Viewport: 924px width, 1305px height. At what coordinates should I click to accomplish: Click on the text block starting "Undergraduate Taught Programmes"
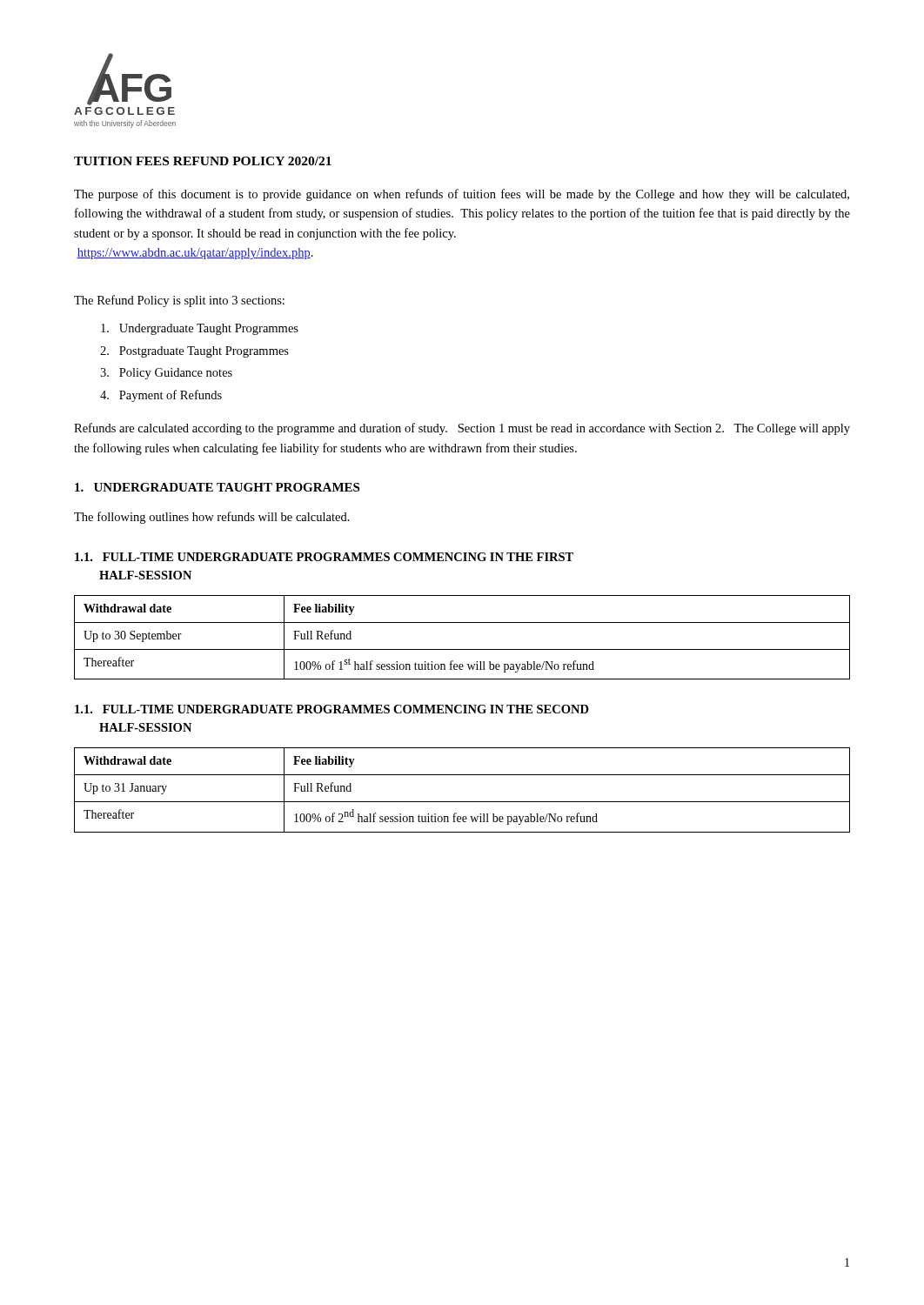(199, 328)
